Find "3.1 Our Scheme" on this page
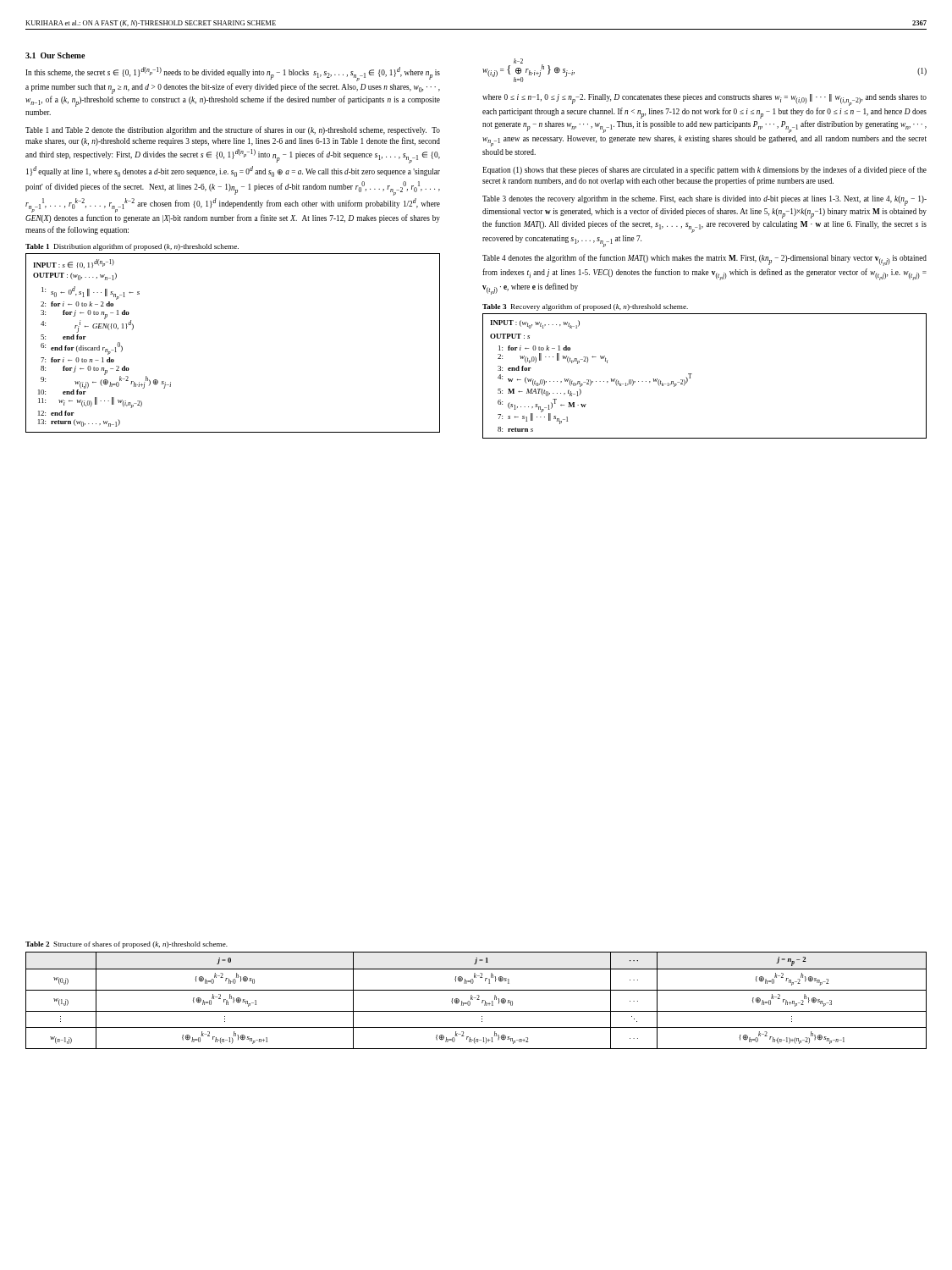The height and width of the screenshot is (1270, 952). [55, 55]
